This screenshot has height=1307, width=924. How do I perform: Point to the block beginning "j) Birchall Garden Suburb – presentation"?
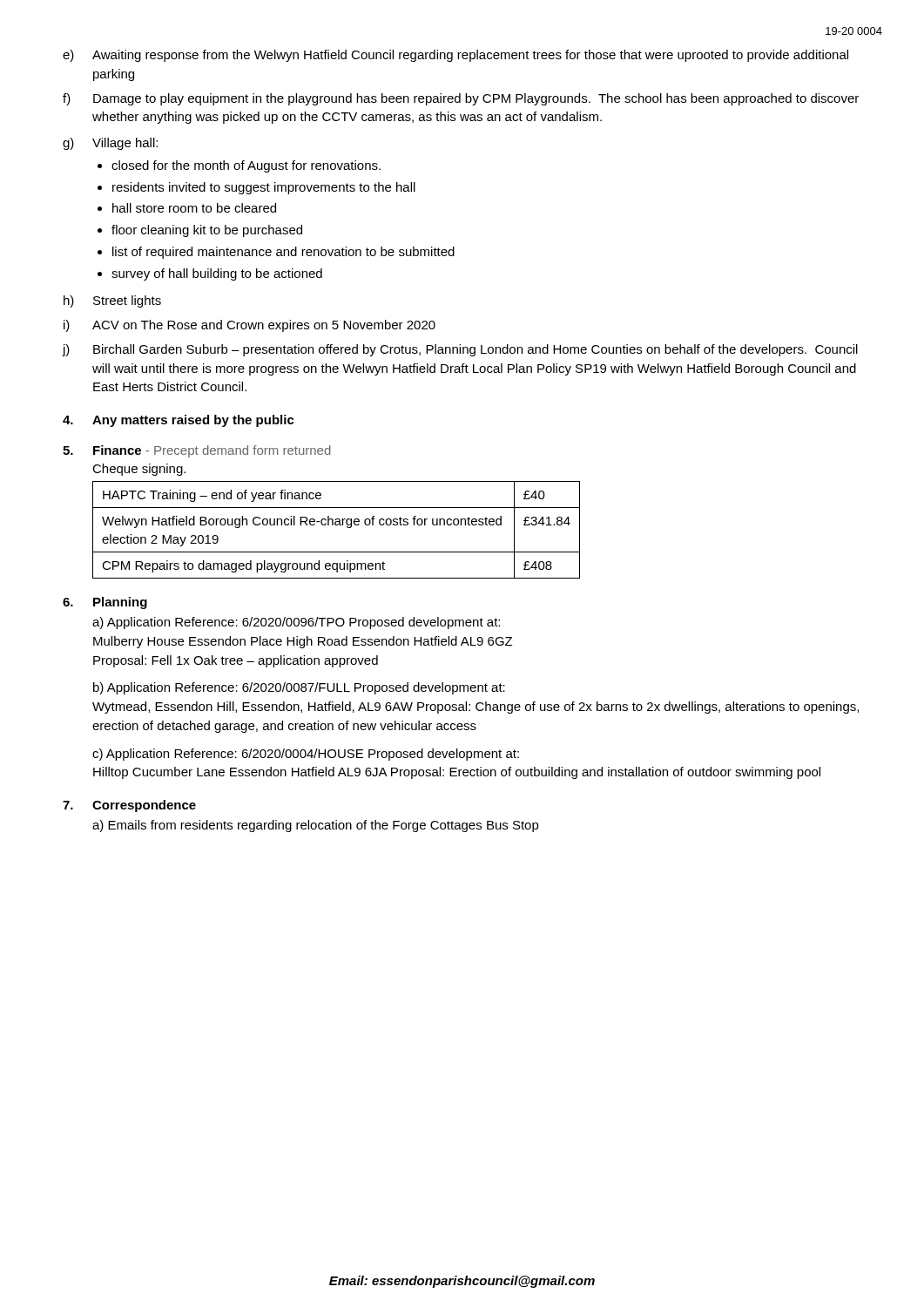(x=467, y=368)
